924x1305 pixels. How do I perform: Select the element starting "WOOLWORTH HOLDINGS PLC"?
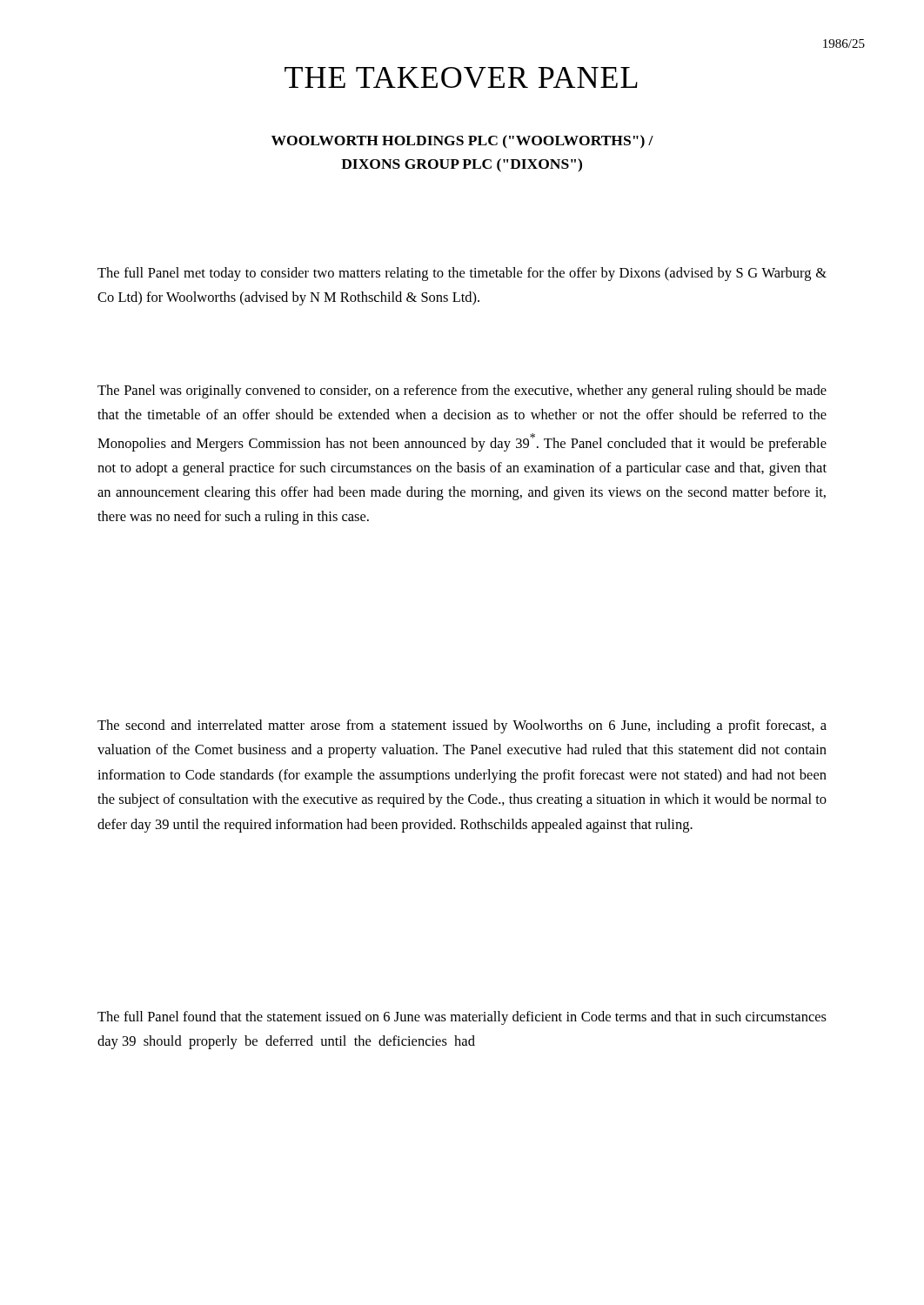point(462,152)
